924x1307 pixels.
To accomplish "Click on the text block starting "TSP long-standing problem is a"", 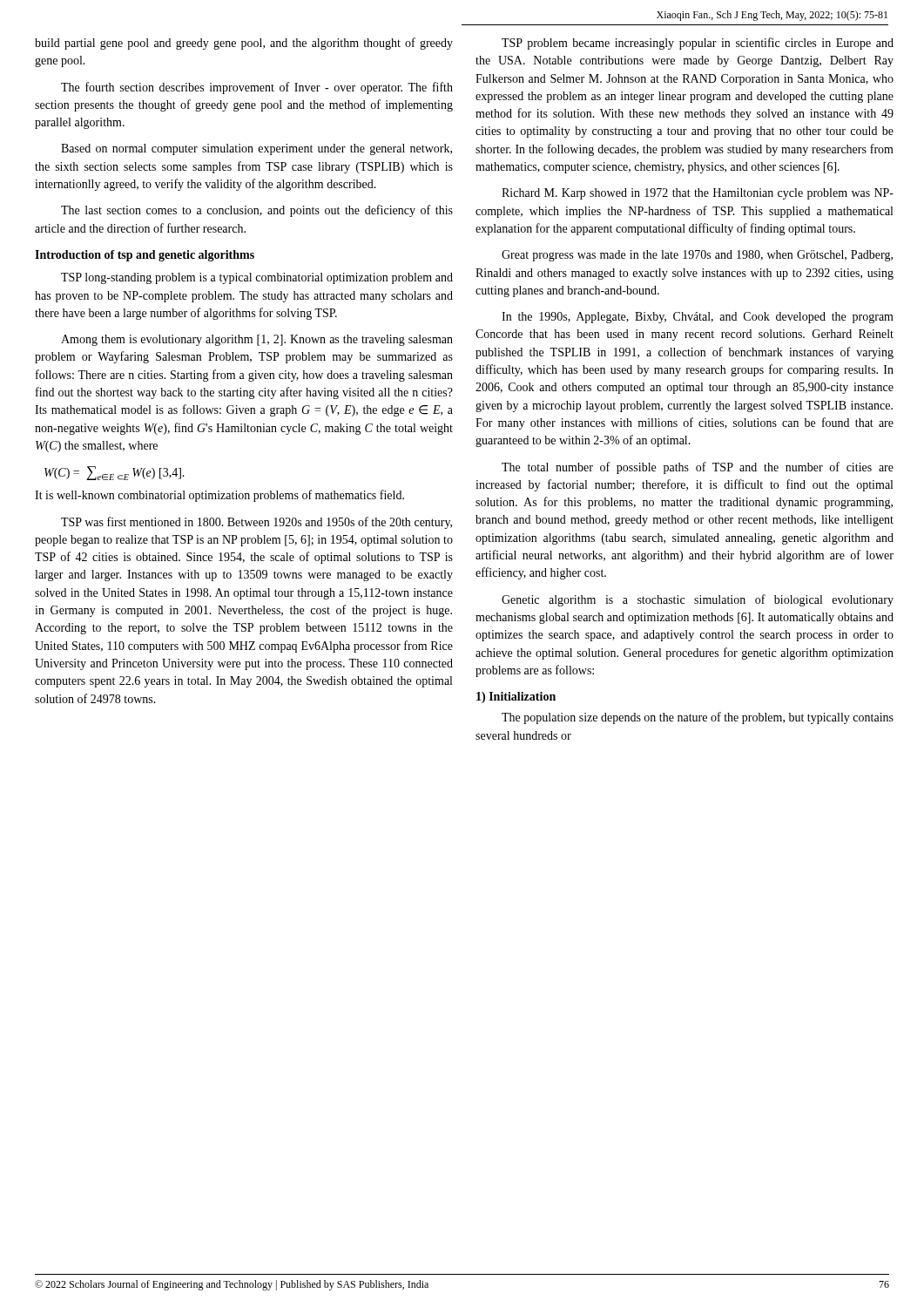I will pyautogui.click(x=244, y=296).
